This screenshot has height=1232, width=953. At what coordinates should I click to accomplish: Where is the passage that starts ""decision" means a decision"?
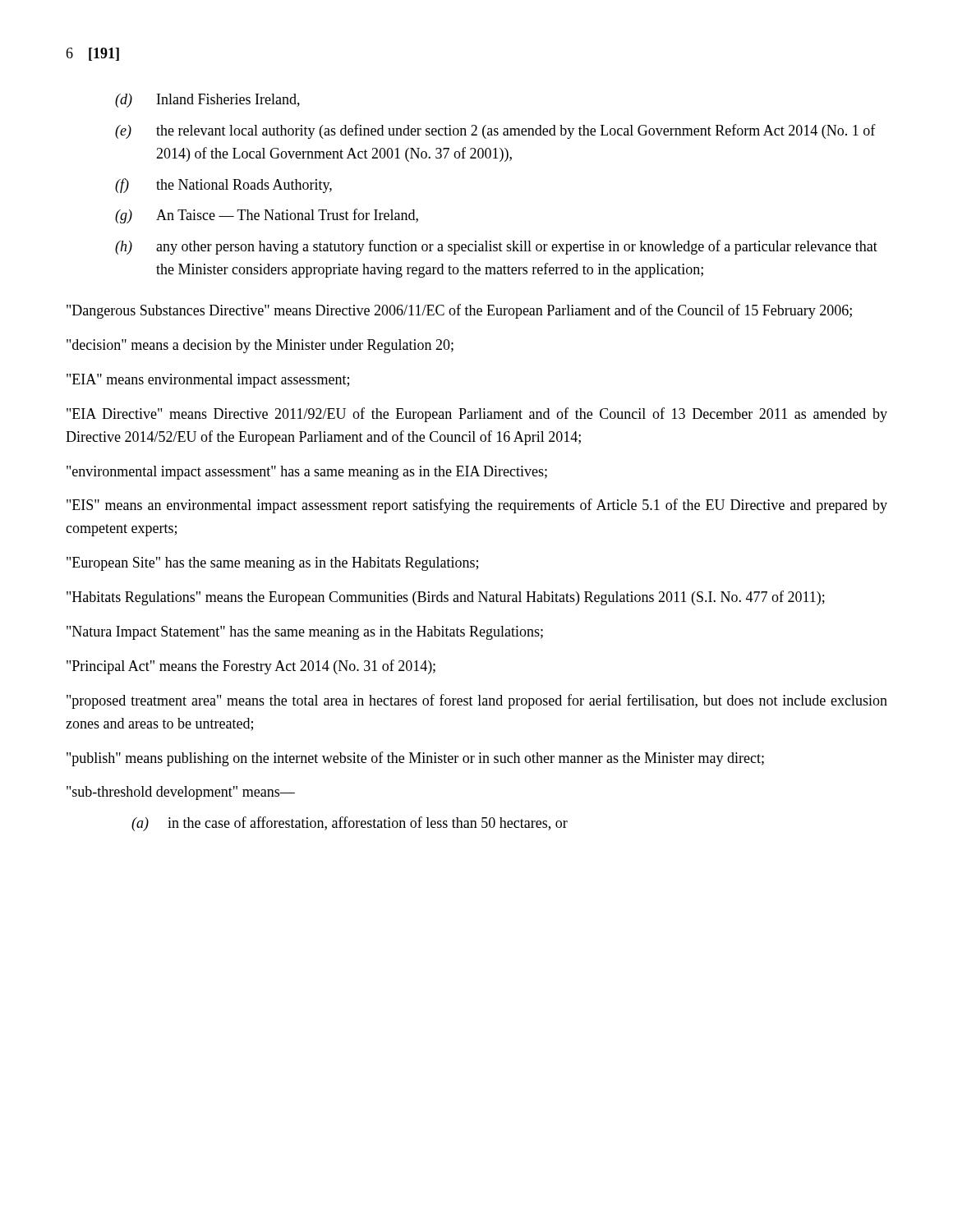260,345
